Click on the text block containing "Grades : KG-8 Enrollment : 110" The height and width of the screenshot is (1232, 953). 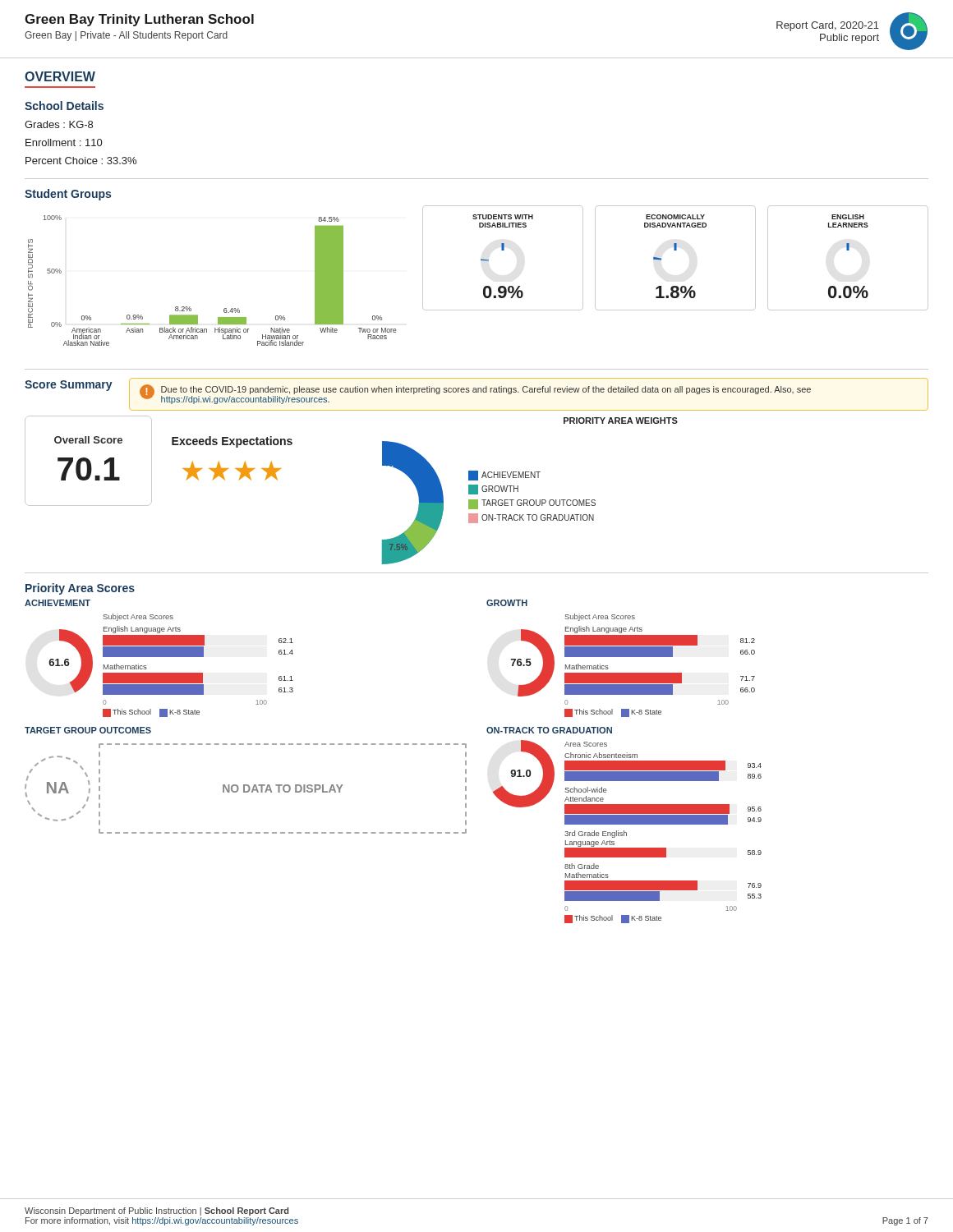pos(81,143)
